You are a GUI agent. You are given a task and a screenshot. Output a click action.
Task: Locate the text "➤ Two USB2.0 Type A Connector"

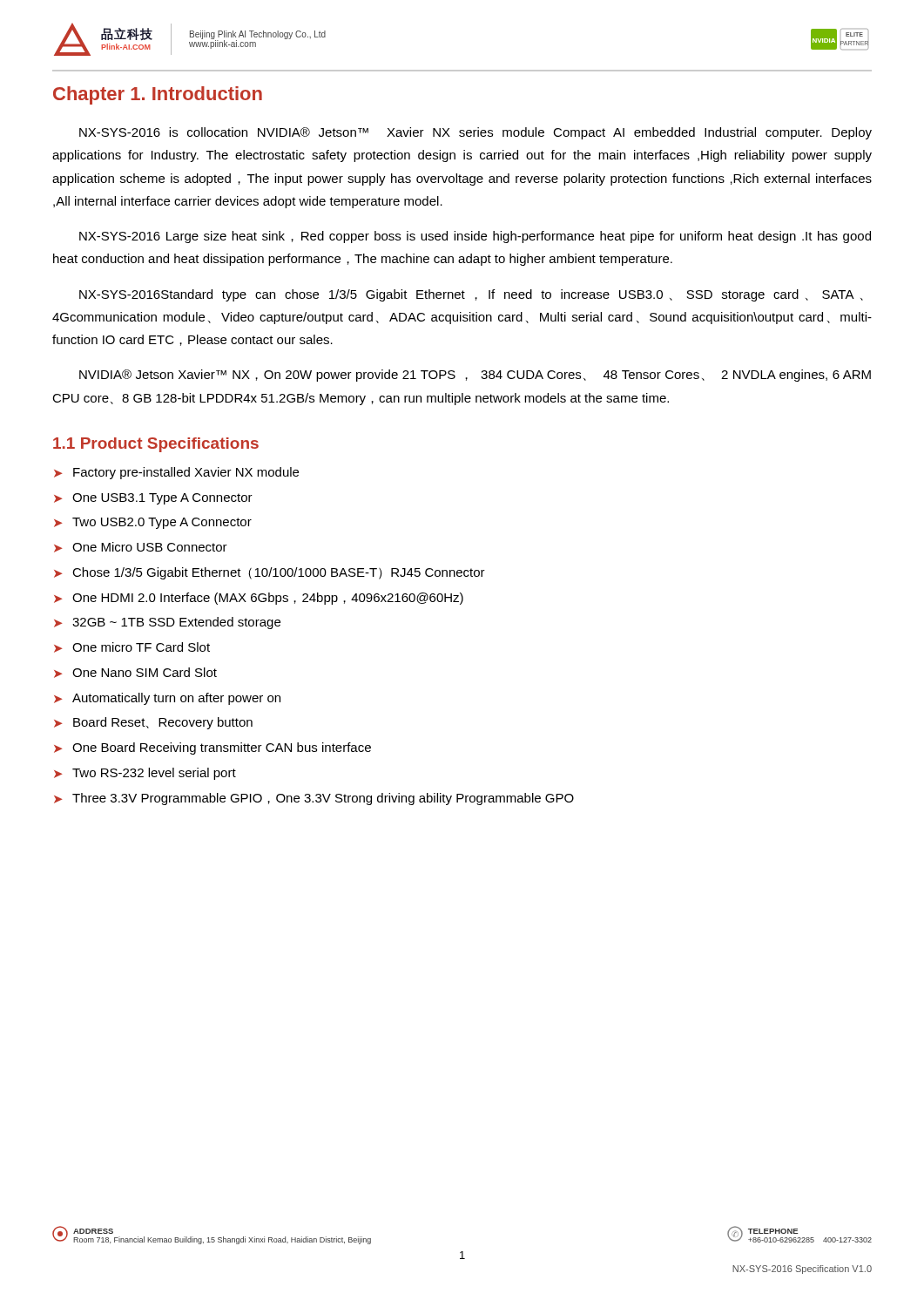tap(152, 523)
